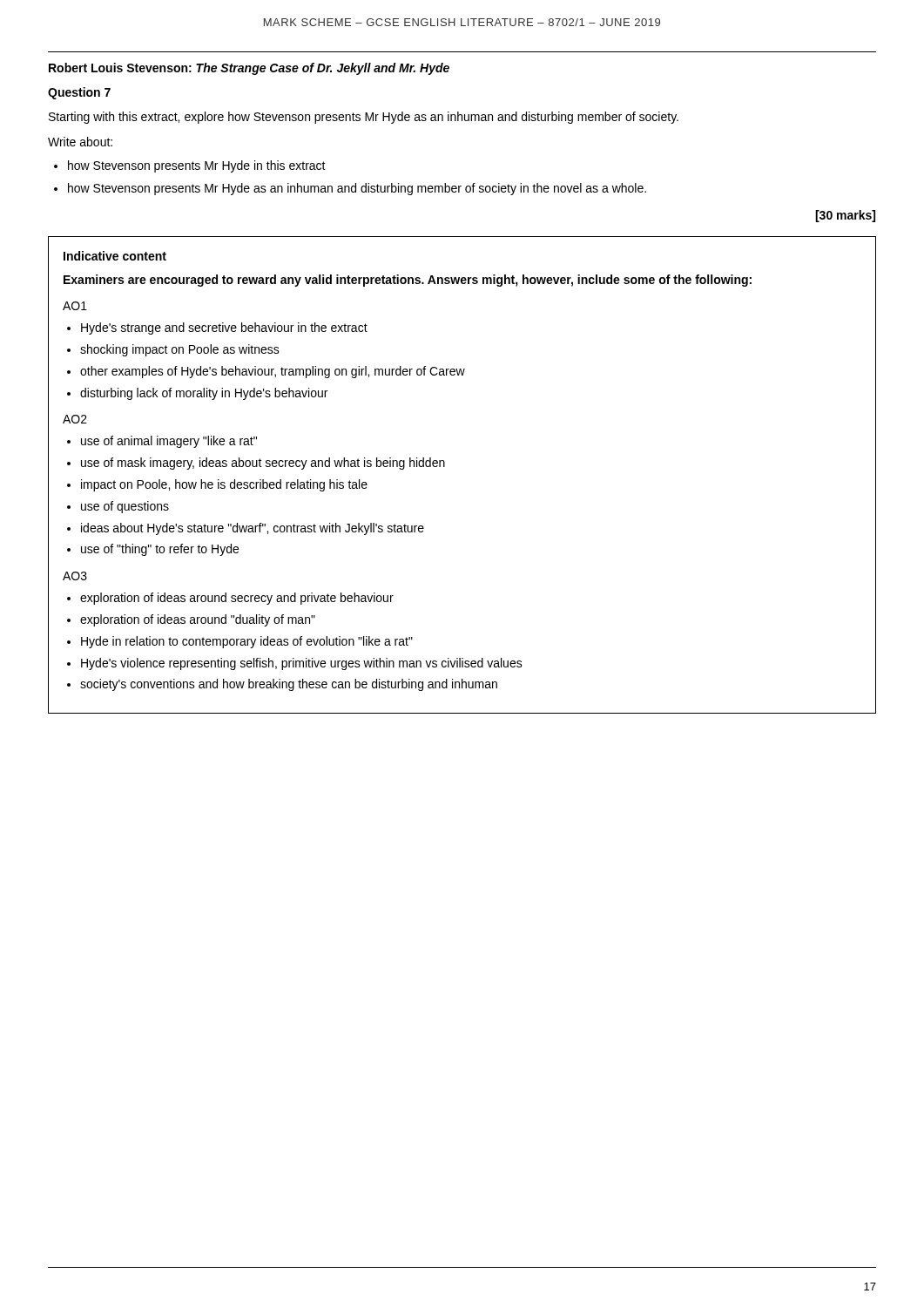The width and height of the screenshot is (924, 1307).
Task: Locate the text "Indicative content"
Action: [115, 256]
